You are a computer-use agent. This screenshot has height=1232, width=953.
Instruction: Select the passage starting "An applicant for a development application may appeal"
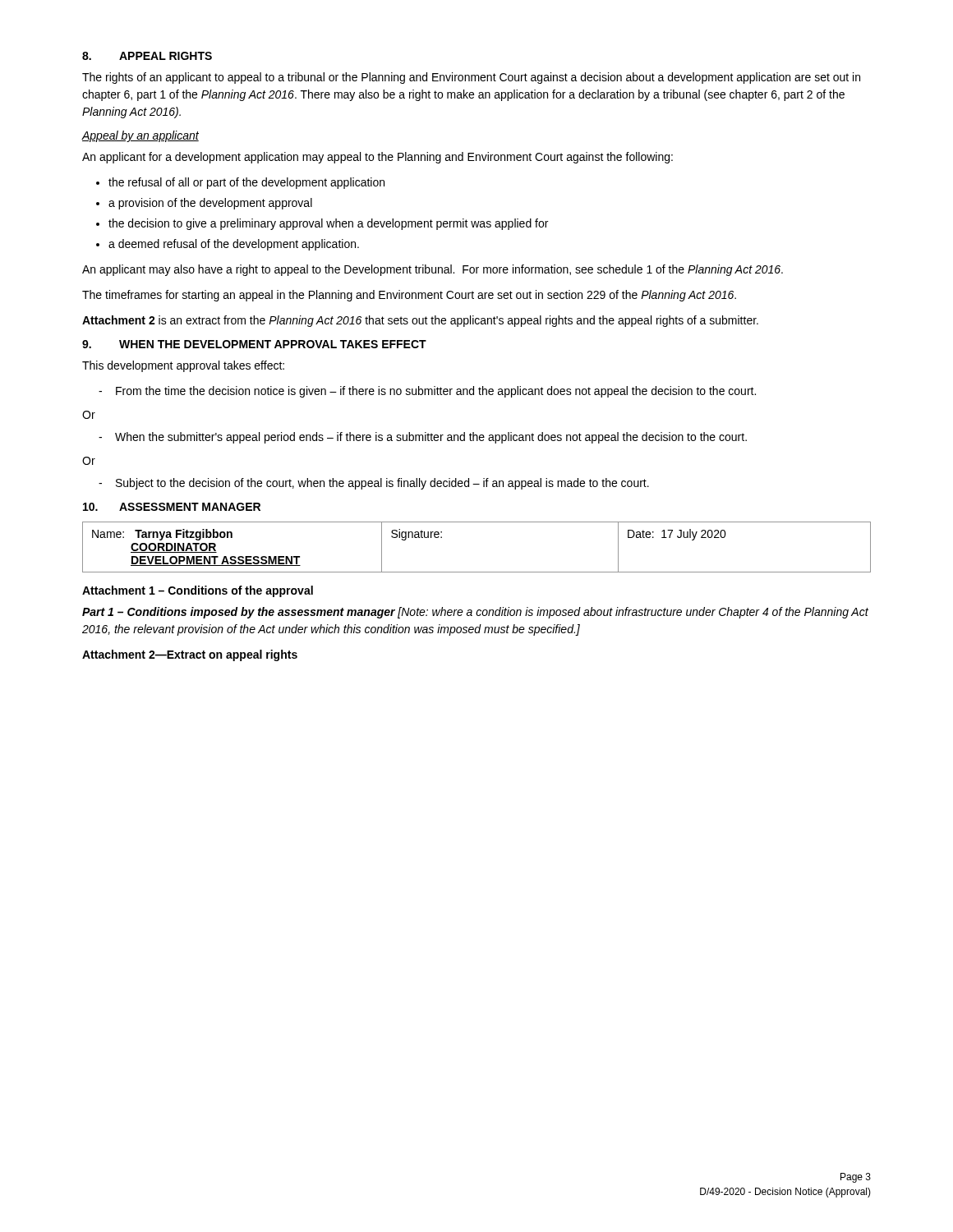(x=476, y=157)
